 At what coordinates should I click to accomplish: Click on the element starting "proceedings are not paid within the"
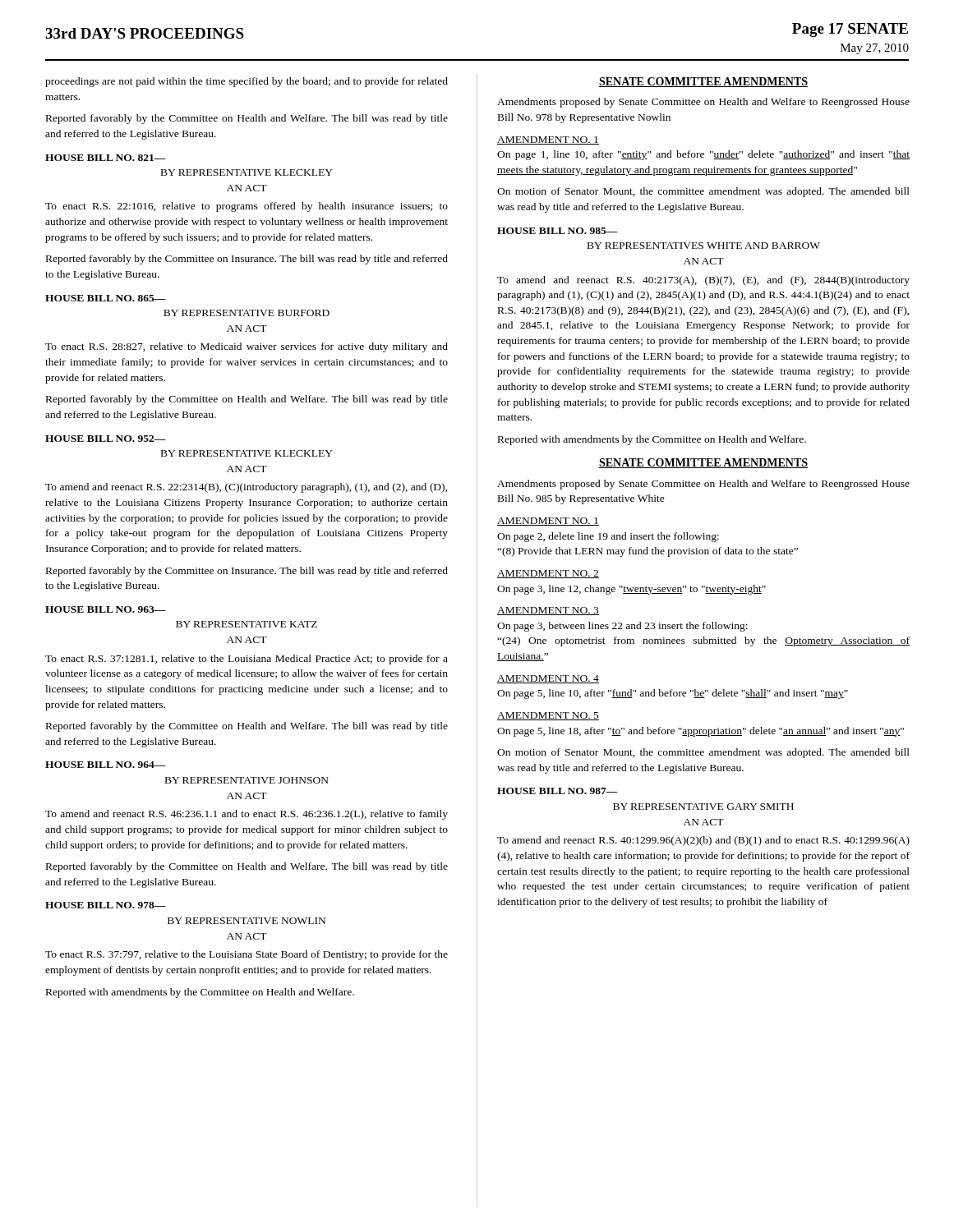pyautogui.click(x=247, y=89)
